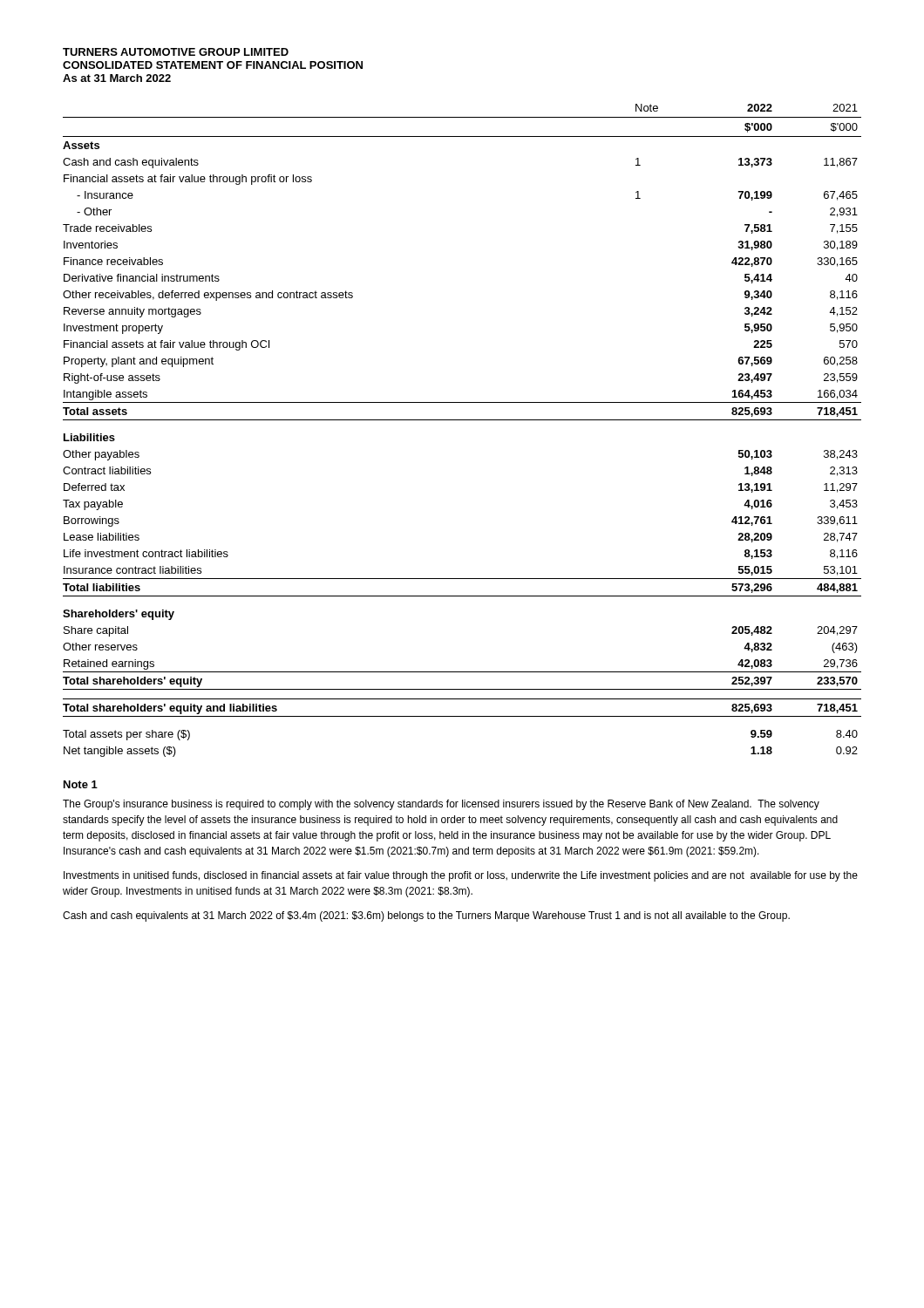
Task: Navigate to the text starting "The Group's insurance business is required to comply"
Action: pyautogui.click(x=450, y=828)
